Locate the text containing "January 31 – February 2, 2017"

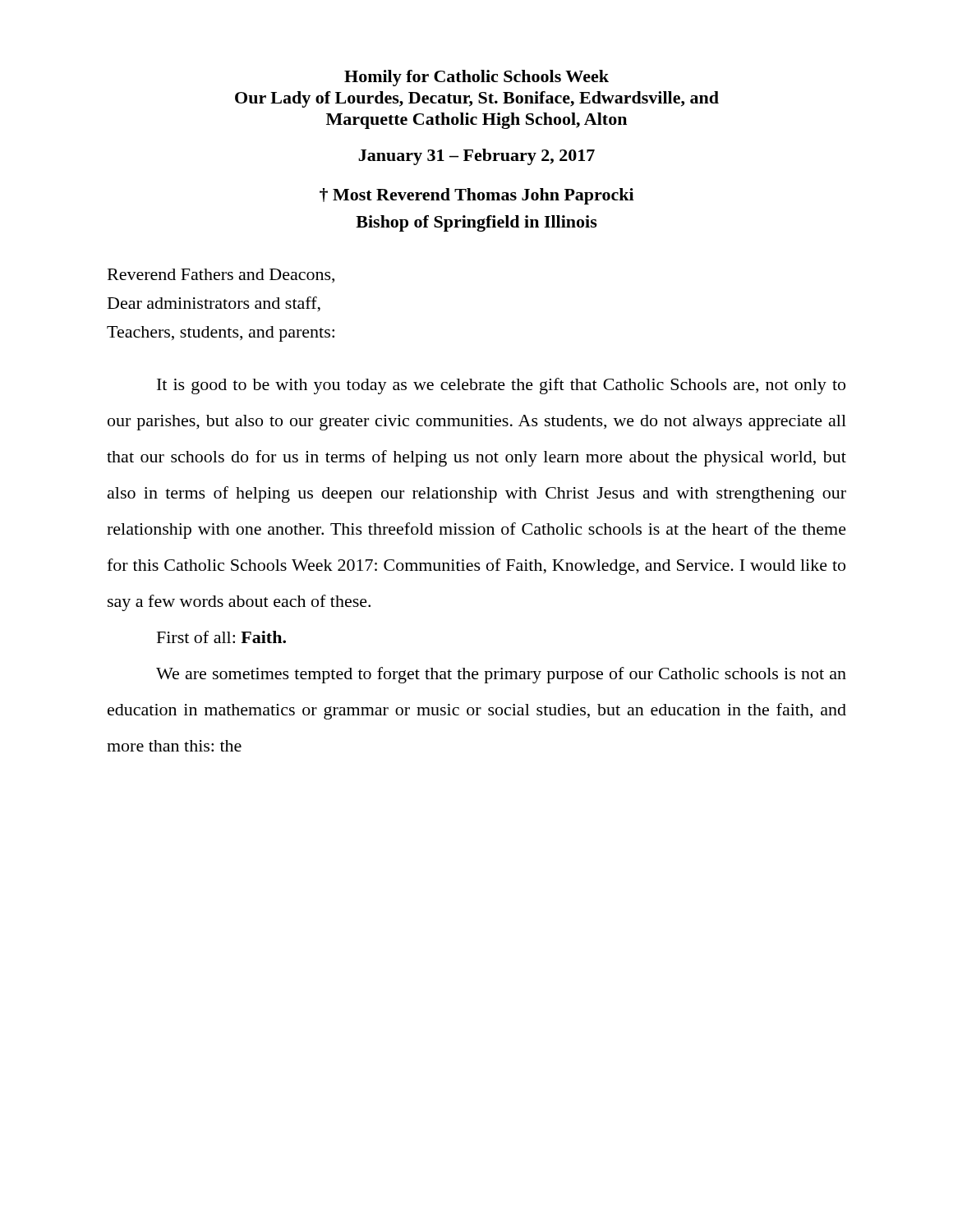point(476,155)
